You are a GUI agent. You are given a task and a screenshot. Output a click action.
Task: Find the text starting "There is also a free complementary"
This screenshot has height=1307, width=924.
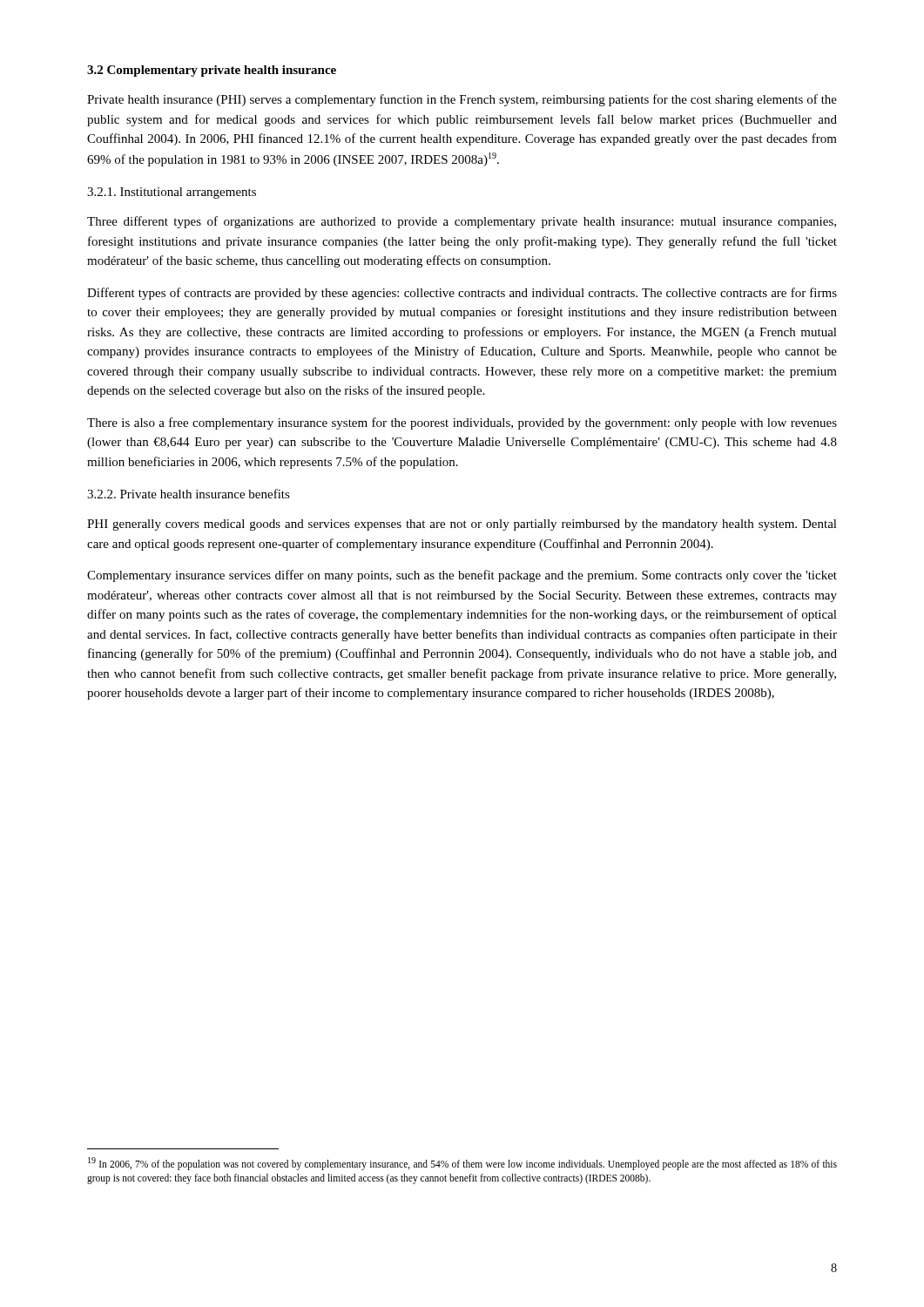pos(462,442)
